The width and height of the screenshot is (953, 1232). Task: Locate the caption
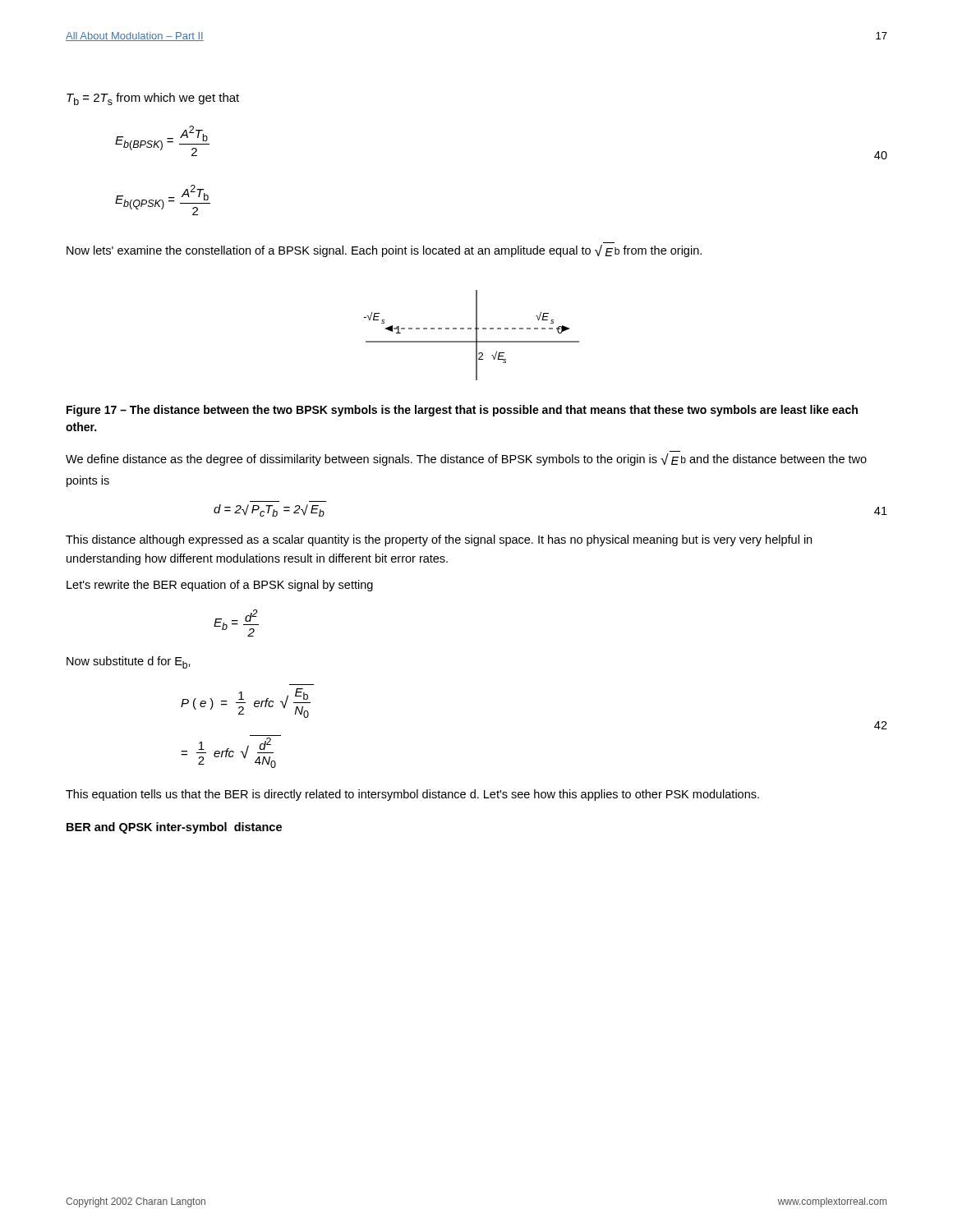pos(462,418)
